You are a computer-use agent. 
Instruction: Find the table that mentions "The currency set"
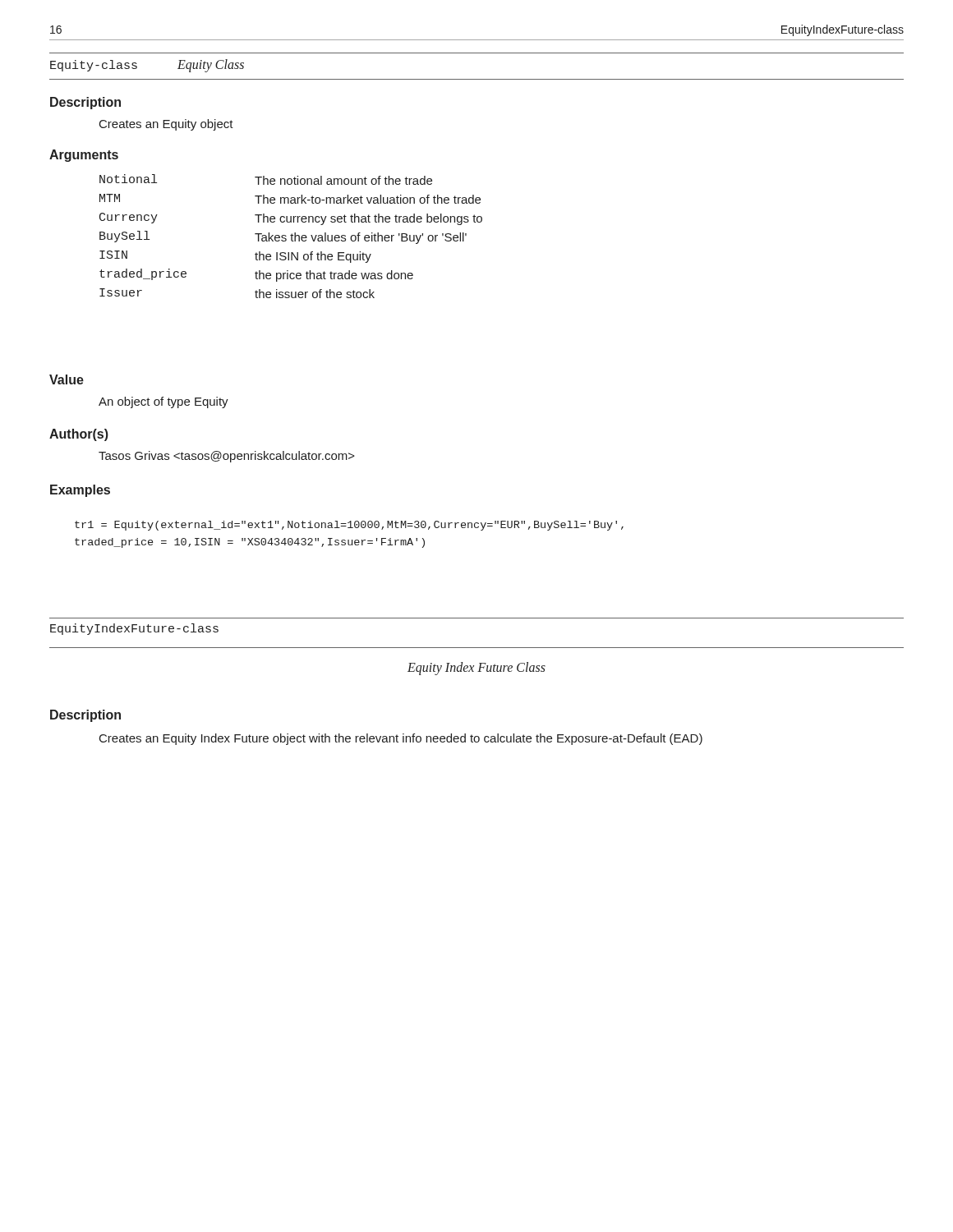(493, 237)
